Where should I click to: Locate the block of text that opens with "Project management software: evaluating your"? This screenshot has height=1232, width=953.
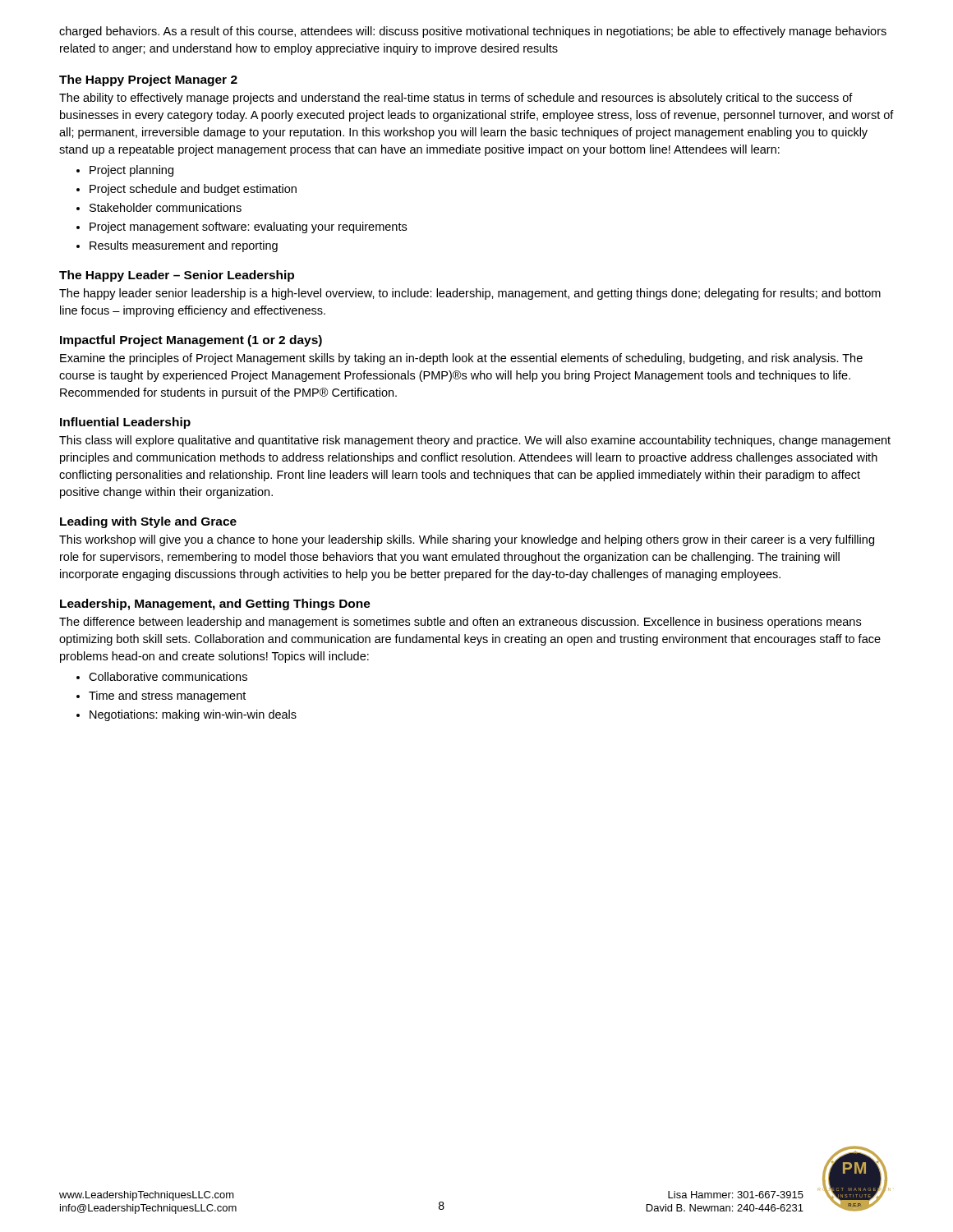click(248, 227)
